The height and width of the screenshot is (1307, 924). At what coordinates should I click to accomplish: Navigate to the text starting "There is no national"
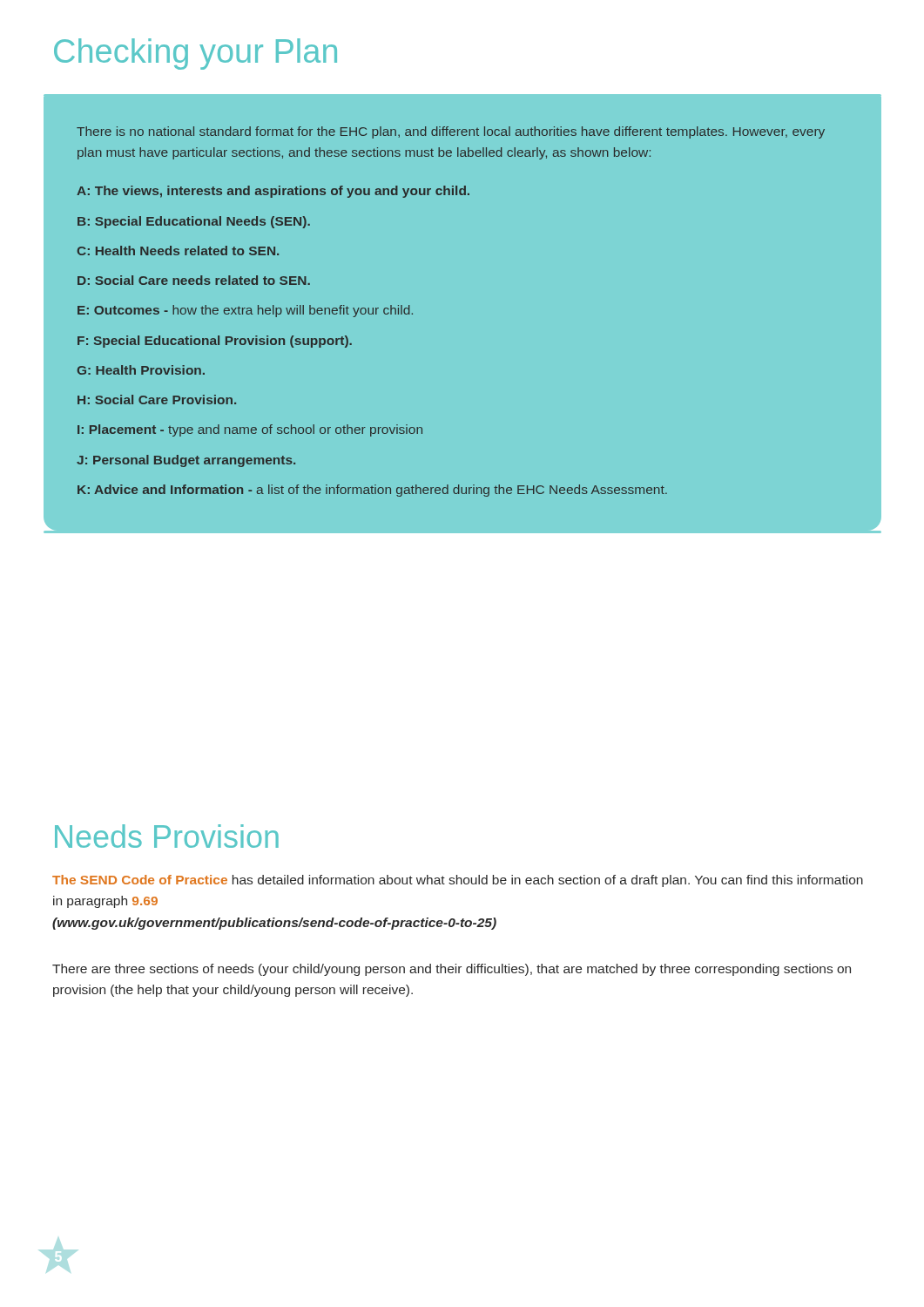point(451,141)
